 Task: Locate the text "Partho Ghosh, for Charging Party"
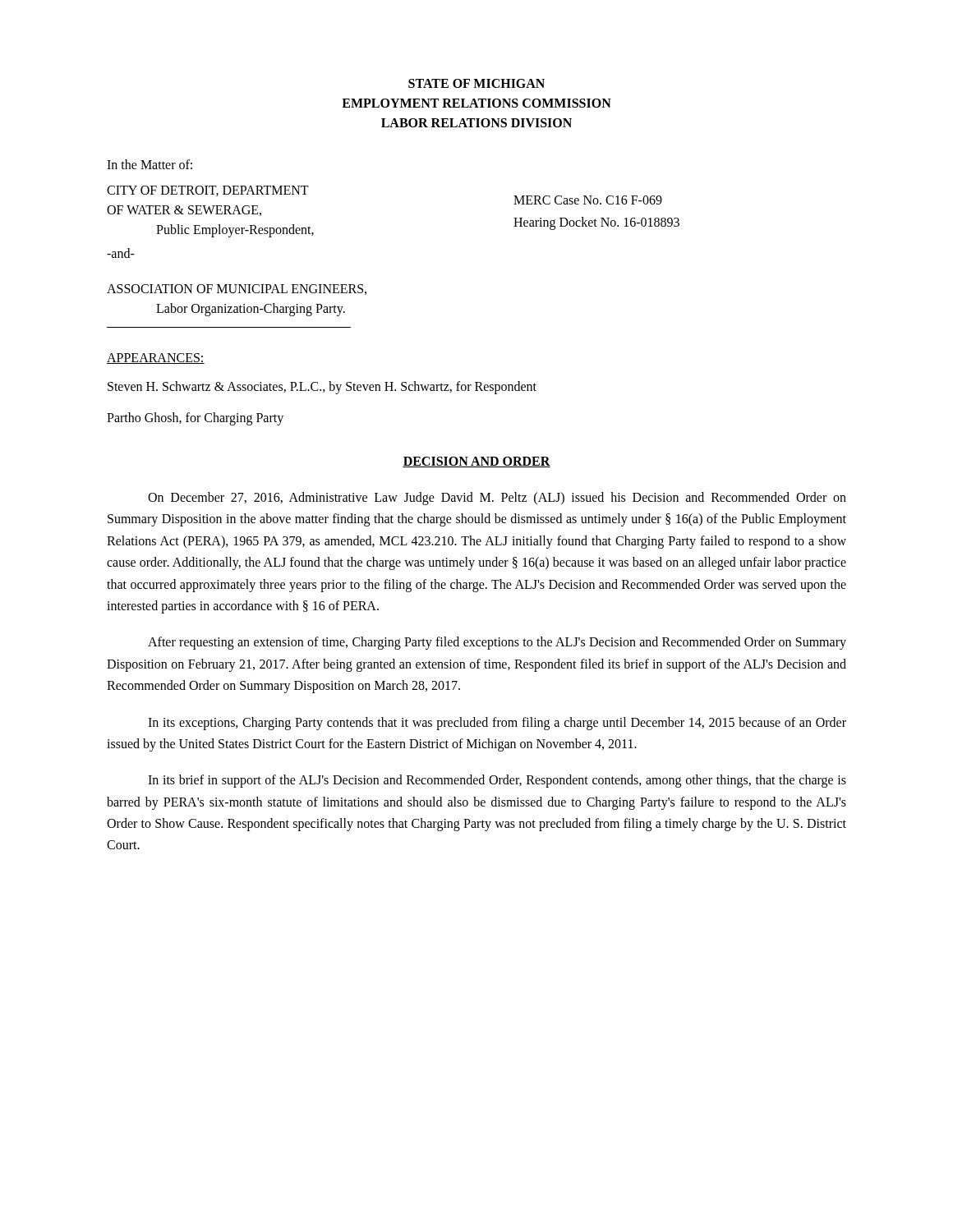195,418
